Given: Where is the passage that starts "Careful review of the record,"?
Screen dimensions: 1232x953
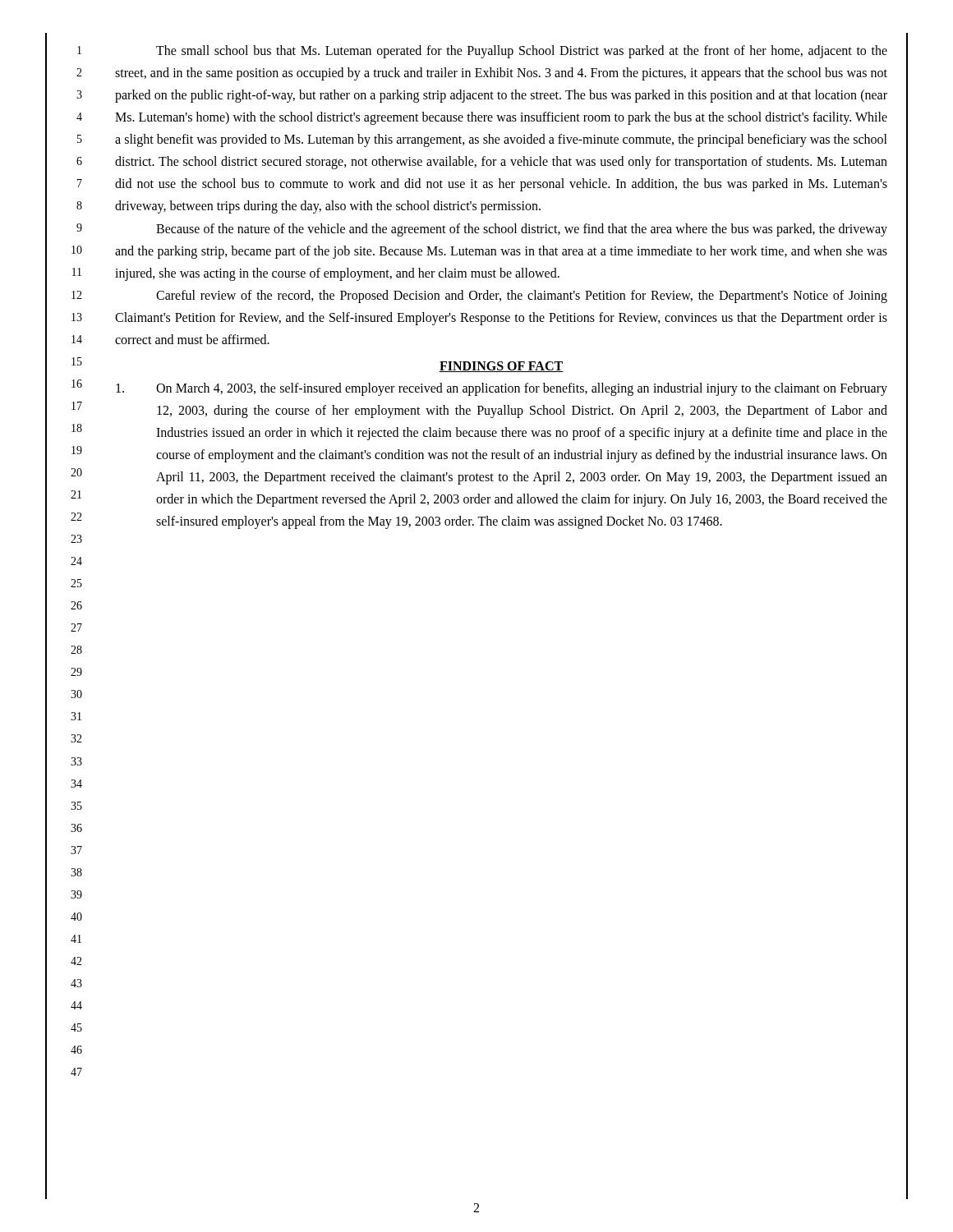Looking at the screenshot, I should point(501,317).
